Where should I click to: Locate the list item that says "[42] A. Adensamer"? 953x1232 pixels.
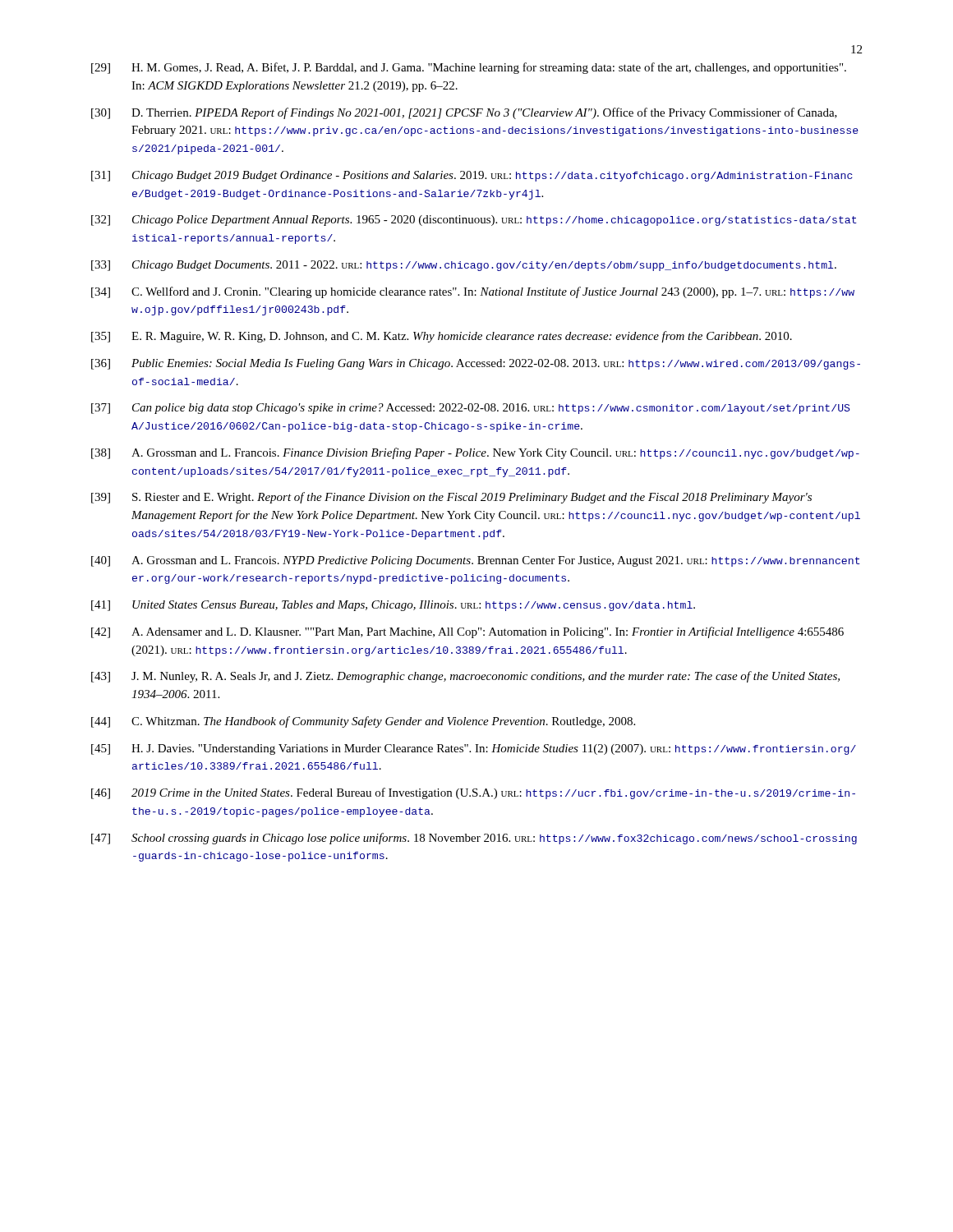[x=476, y=641]
